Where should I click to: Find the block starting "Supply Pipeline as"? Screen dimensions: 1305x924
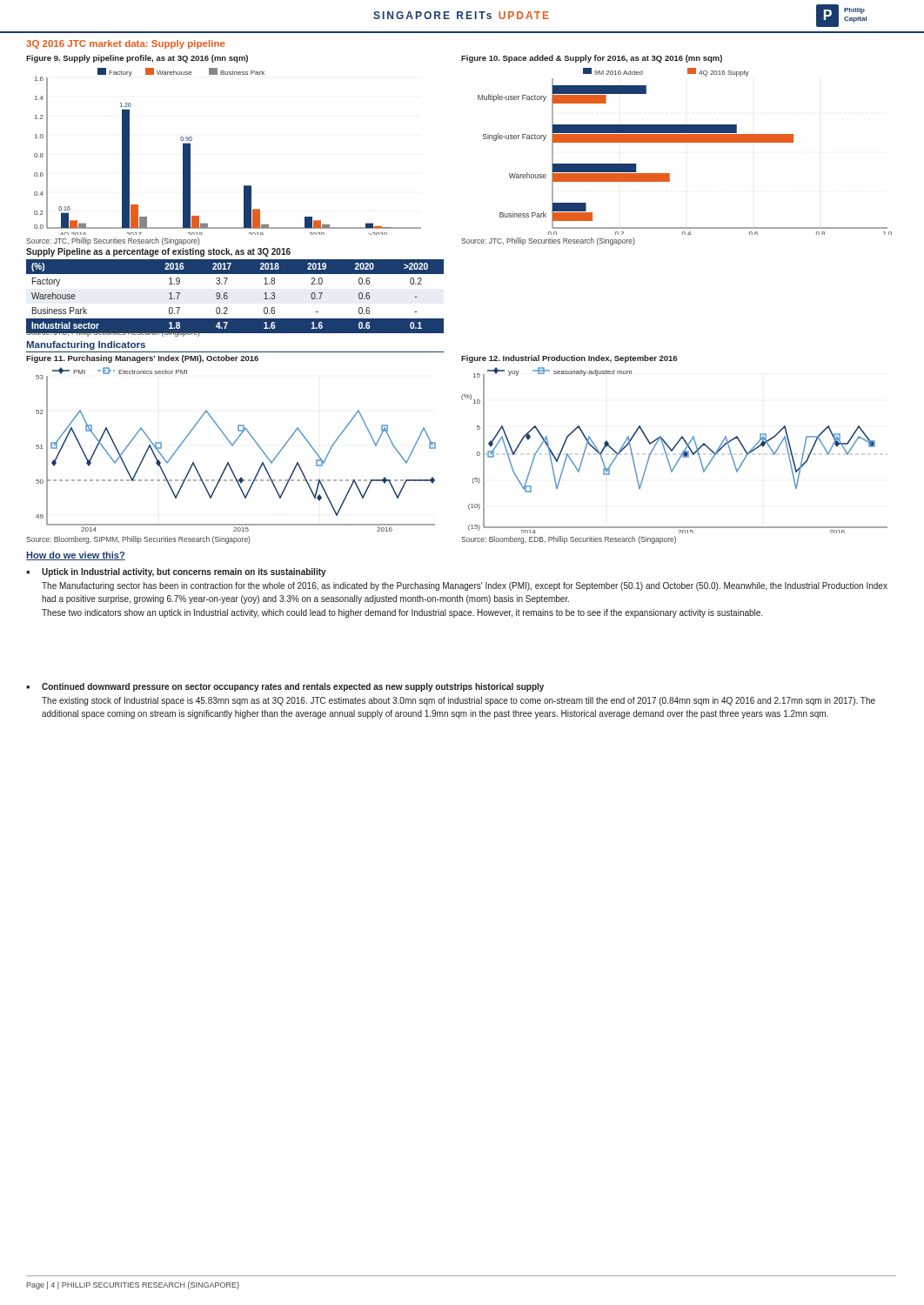point(158,252)
